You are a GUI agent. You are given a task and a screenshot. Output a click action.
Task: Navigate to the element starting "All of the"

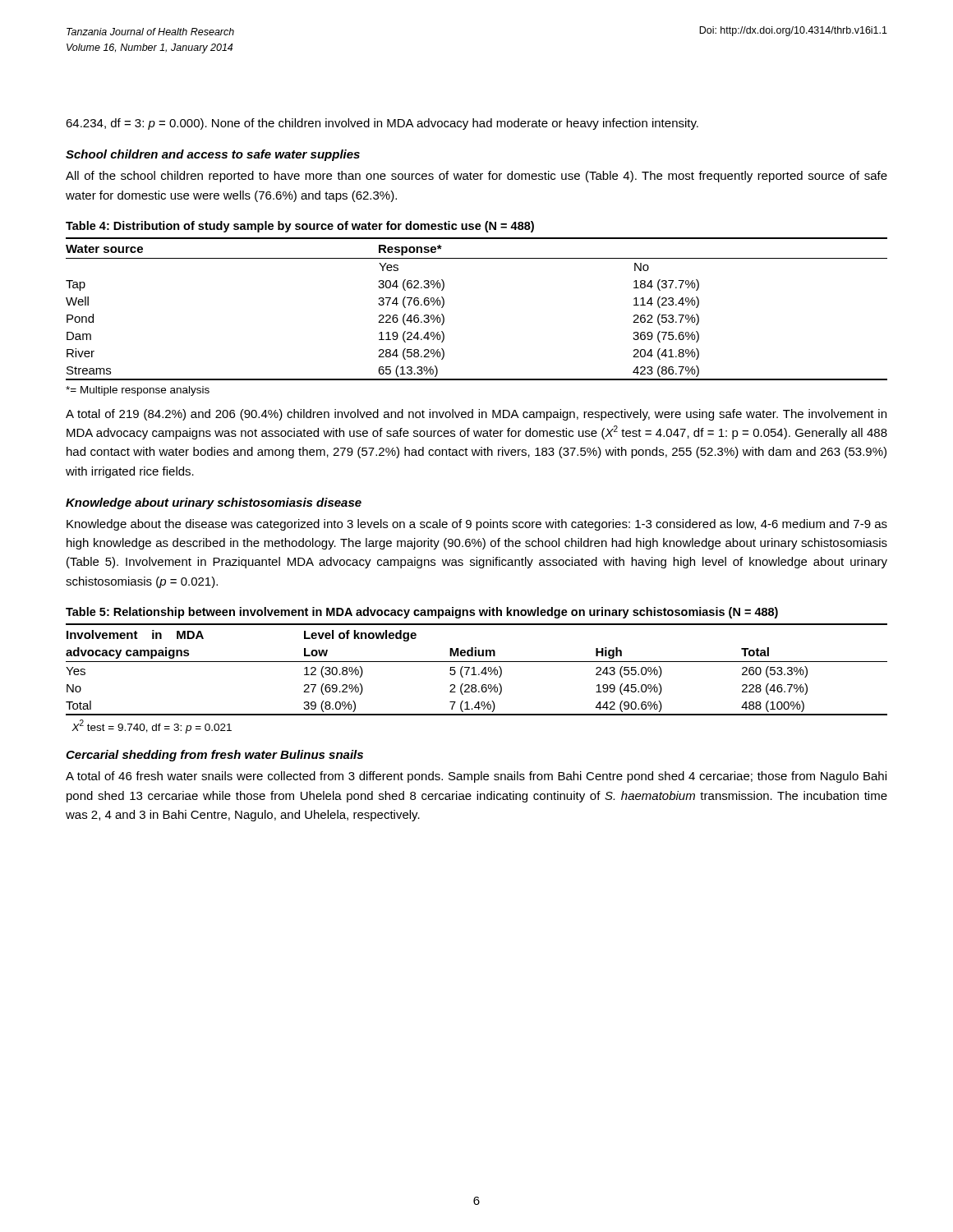(x=476, y=185)
